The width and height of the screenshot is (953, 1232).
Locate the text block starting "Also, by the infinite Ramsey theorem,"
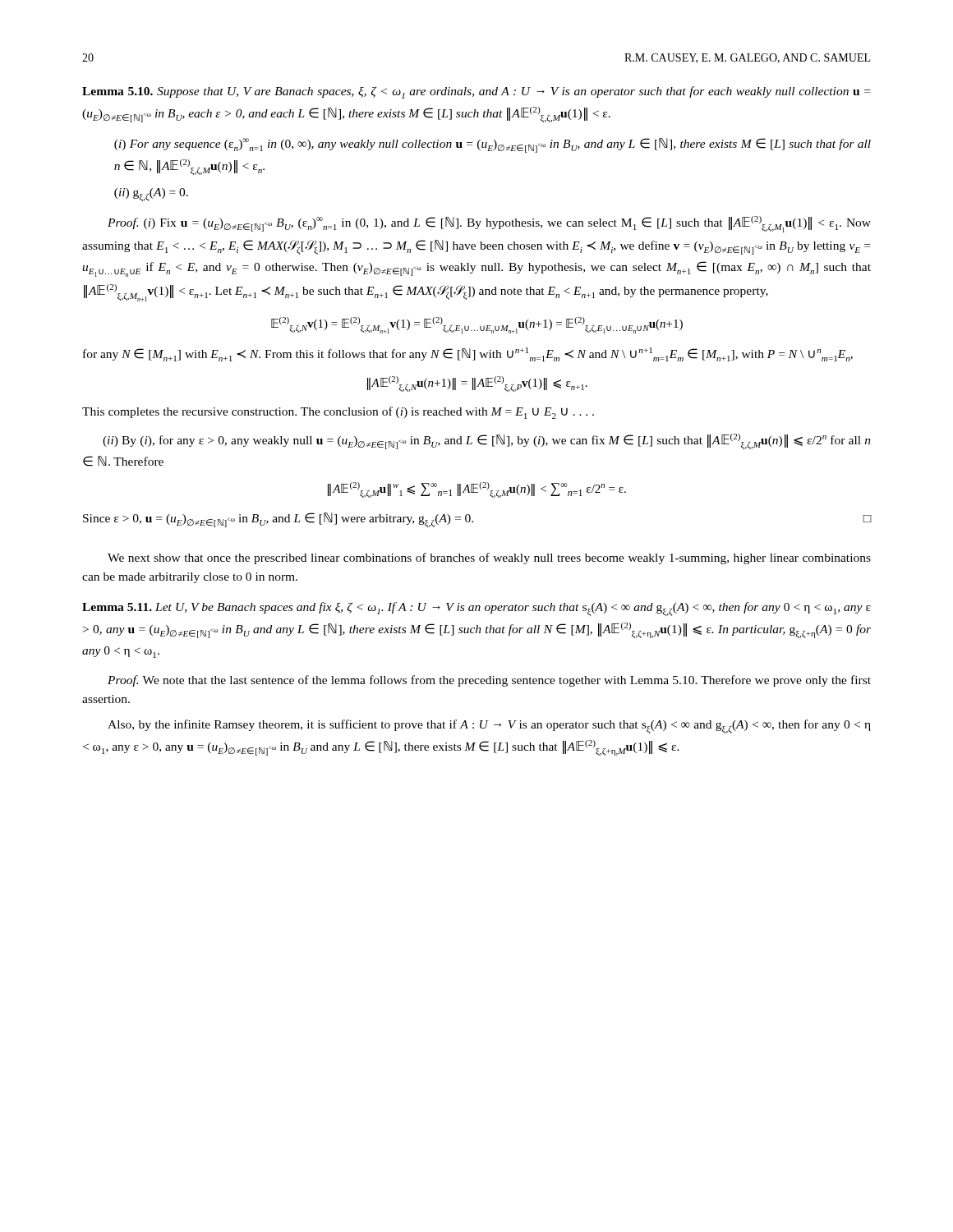pyautogui.click(x=476, y=737)
